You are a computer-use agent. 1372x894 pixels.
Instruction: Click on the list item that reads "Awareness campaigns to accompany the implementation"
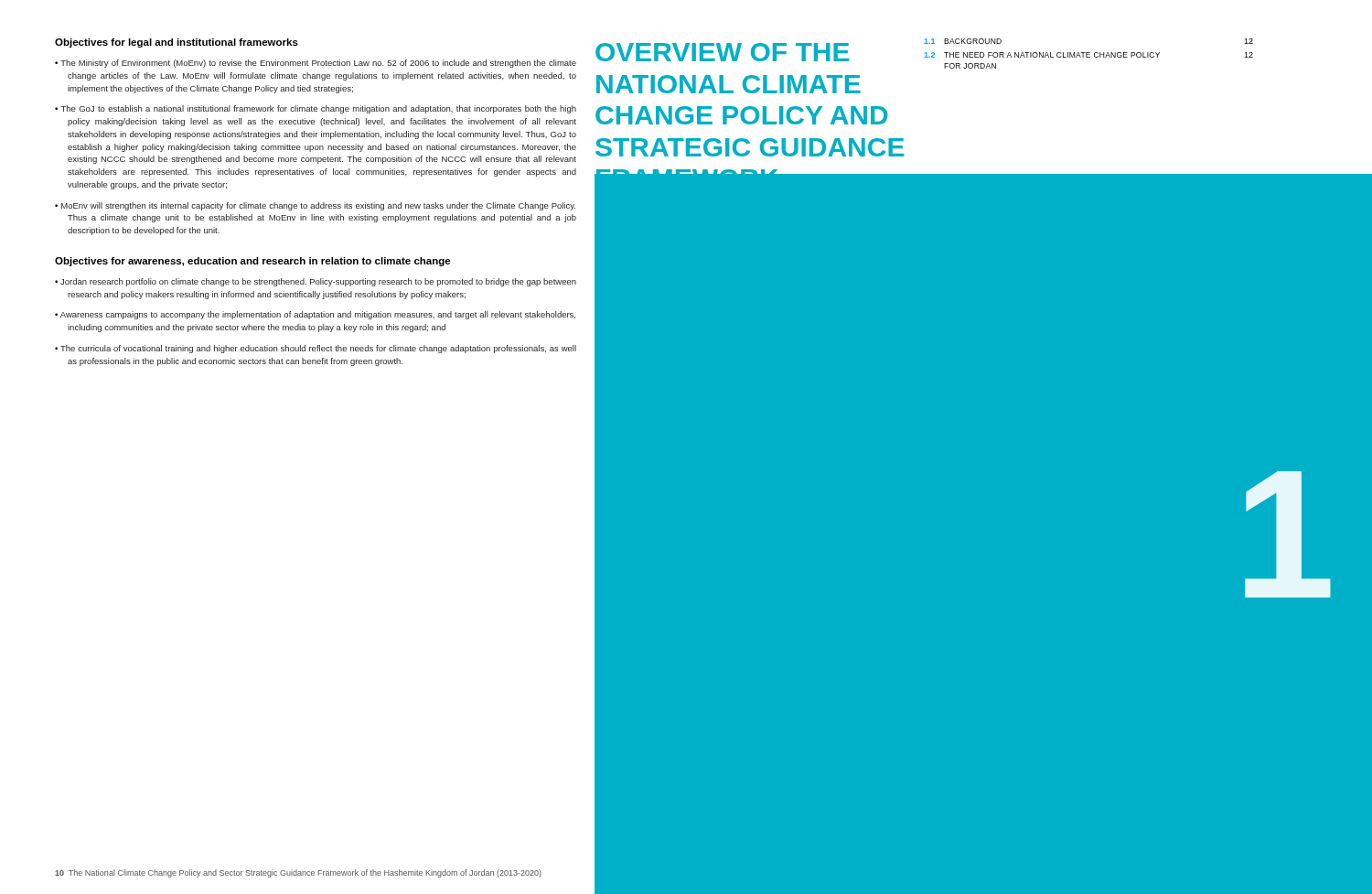pos(318,321)
